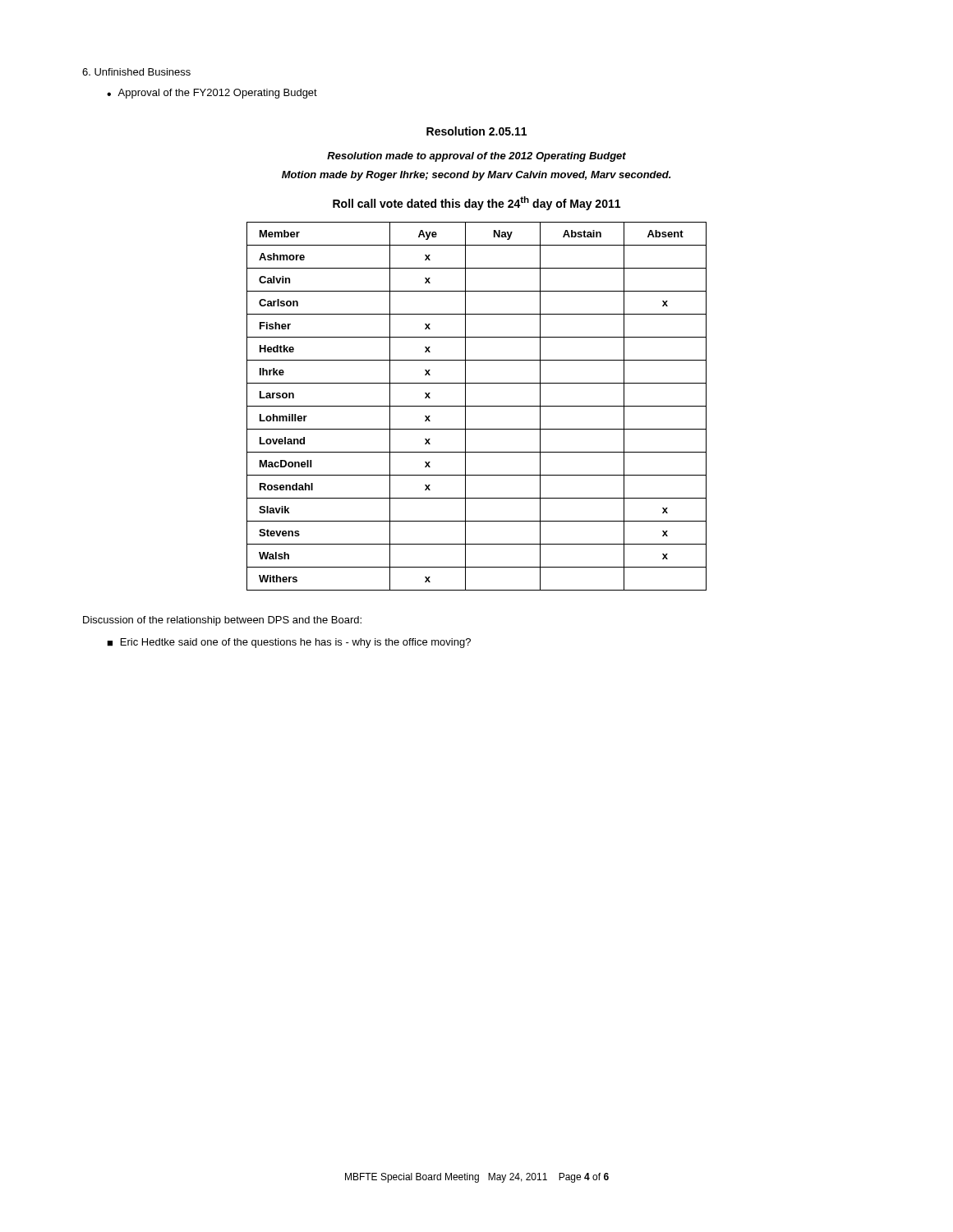Select the element starting "• Approval of the FY2012"
Image resolution: width=953 pixels, height=1232 pixels.
(212, 94)
